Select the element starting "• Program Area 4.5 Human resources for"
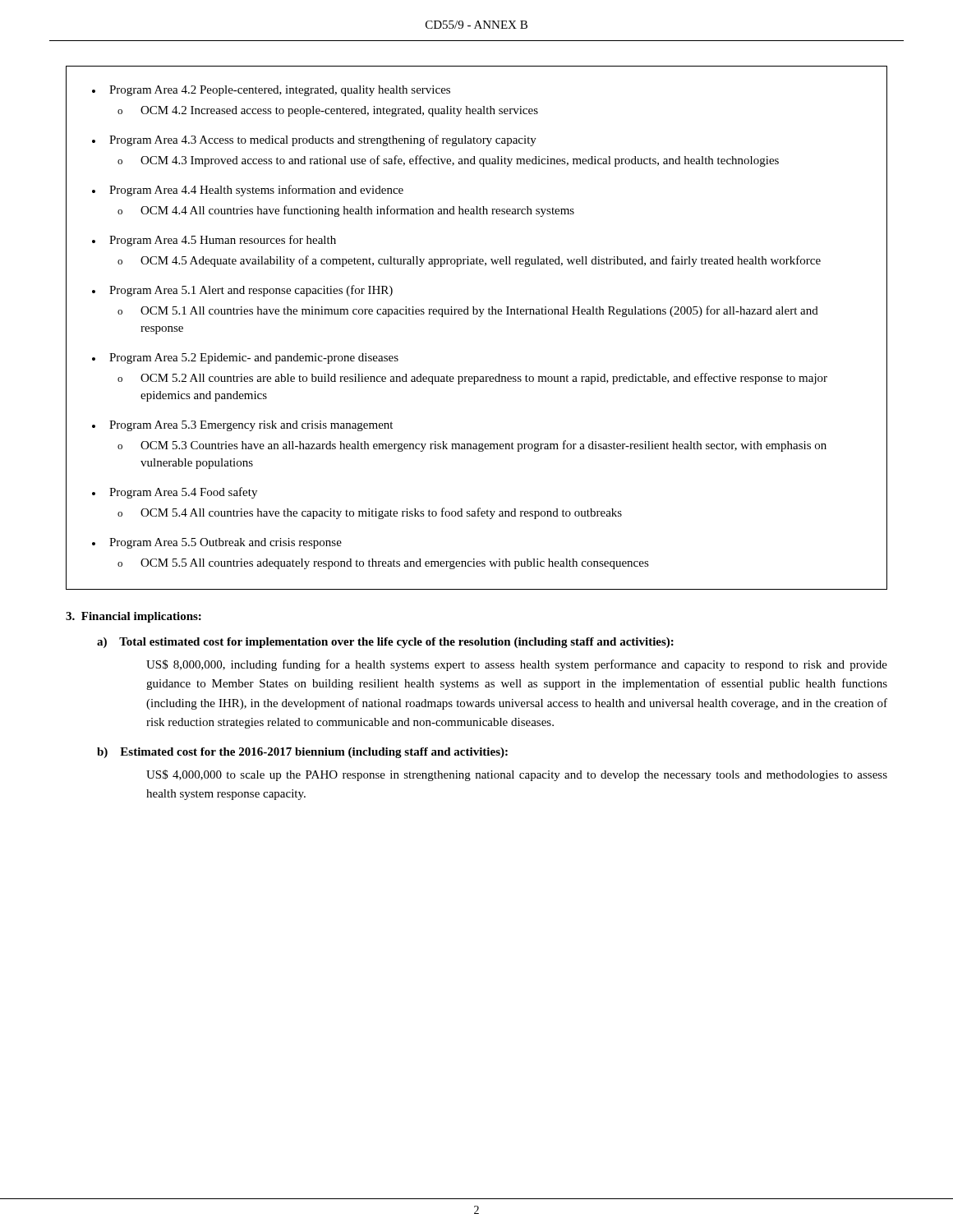The image size is (953, 1232). 476,252
